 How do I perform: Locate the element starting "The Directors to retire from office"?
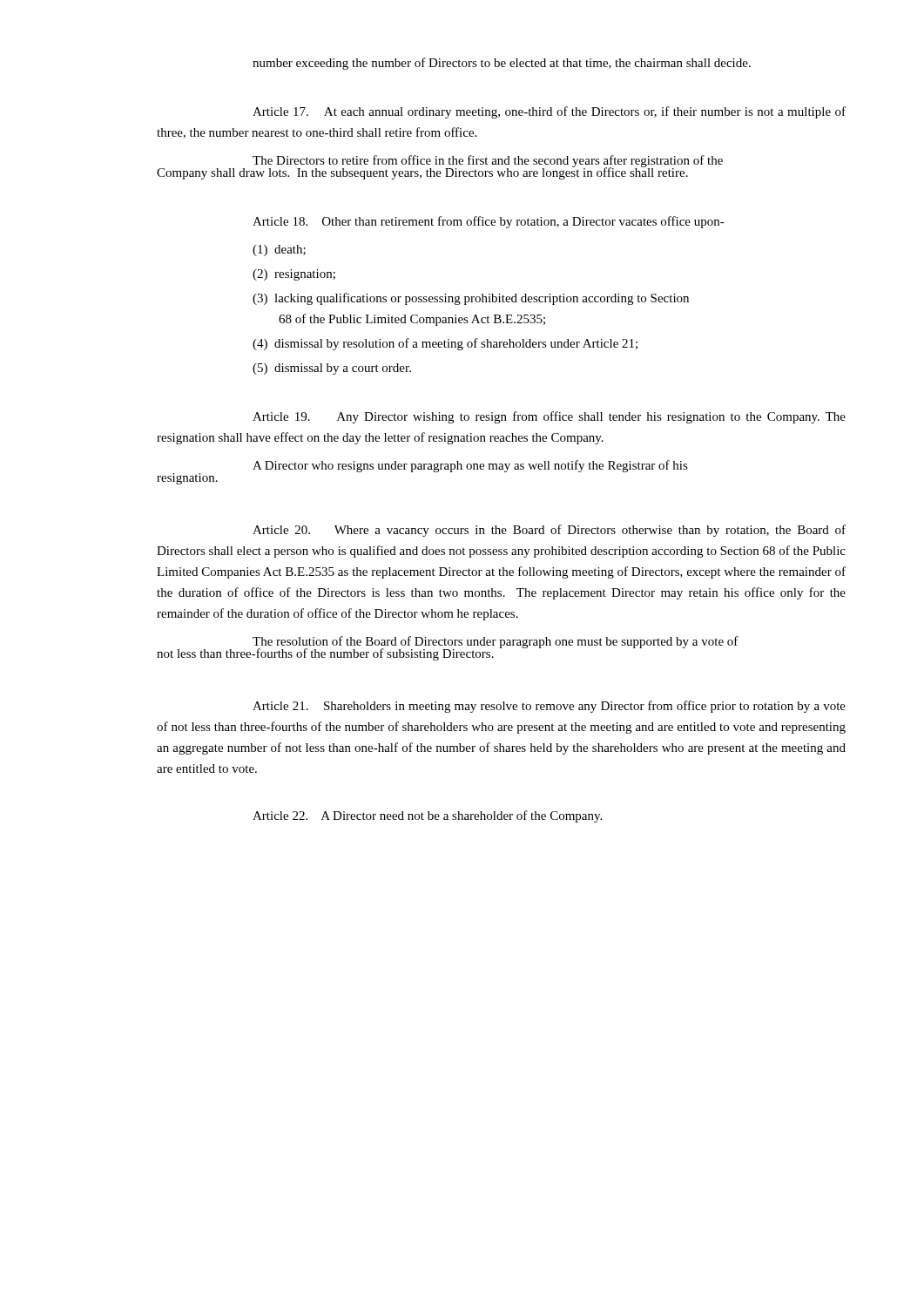tap(488, 160)
